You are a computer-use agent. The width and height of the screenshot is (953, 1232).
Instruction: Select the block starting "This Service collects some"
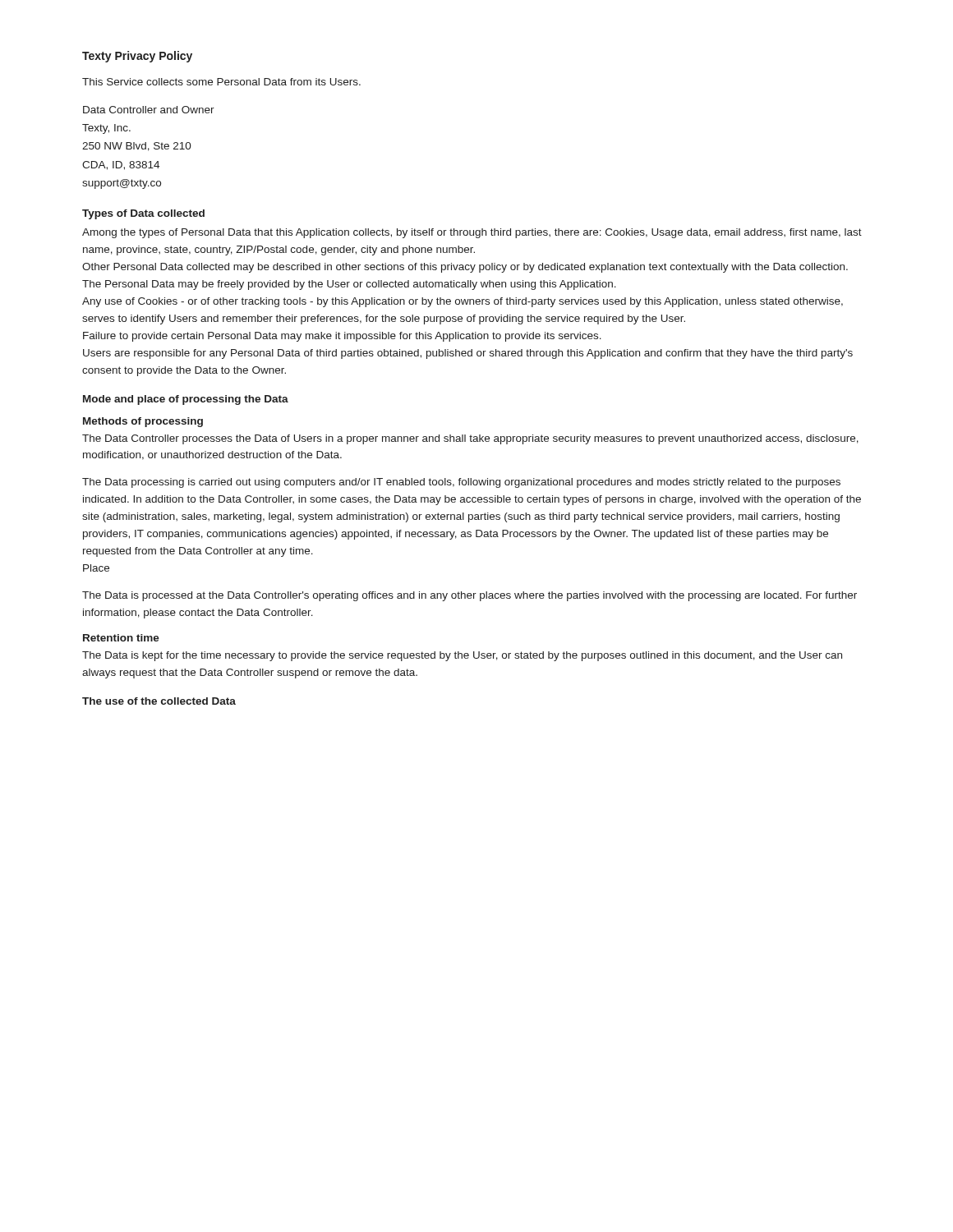point(222,82)
